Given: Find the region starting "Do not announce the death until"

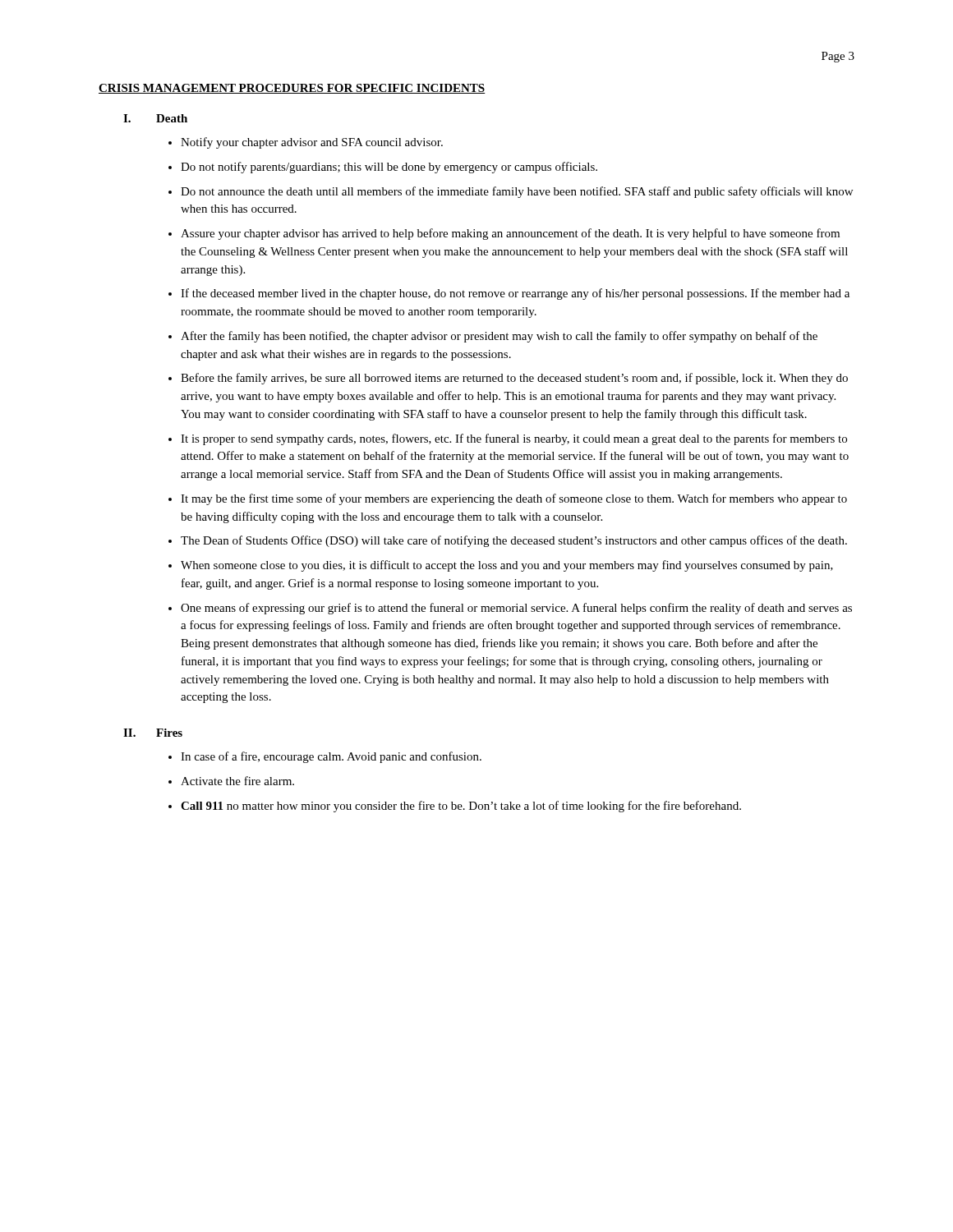Looking at the screenshot, I should point(517,200).
